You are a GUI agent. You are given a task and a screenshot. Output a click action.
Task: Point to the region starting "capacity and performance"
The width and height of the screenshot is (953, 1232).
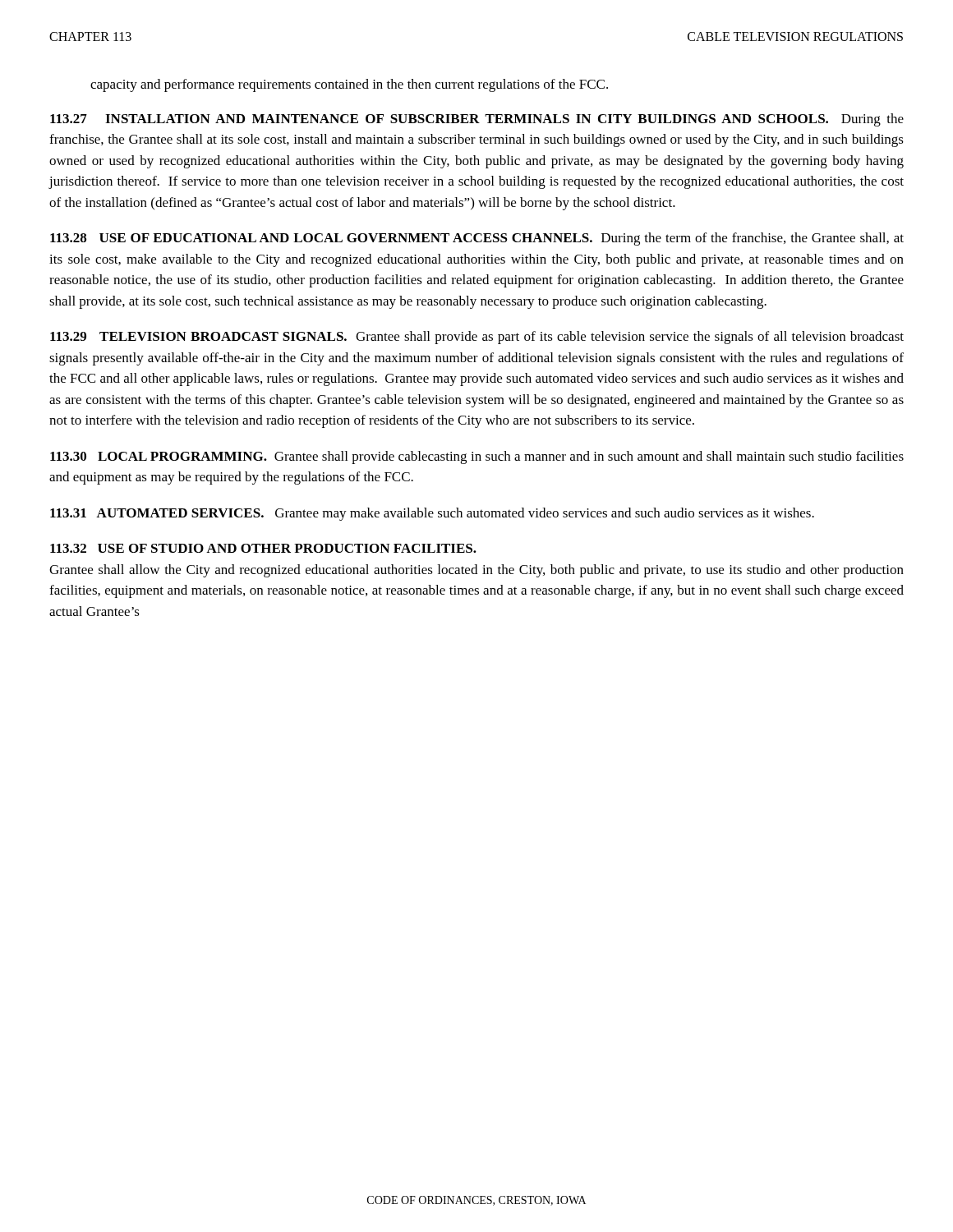[350, 84]
